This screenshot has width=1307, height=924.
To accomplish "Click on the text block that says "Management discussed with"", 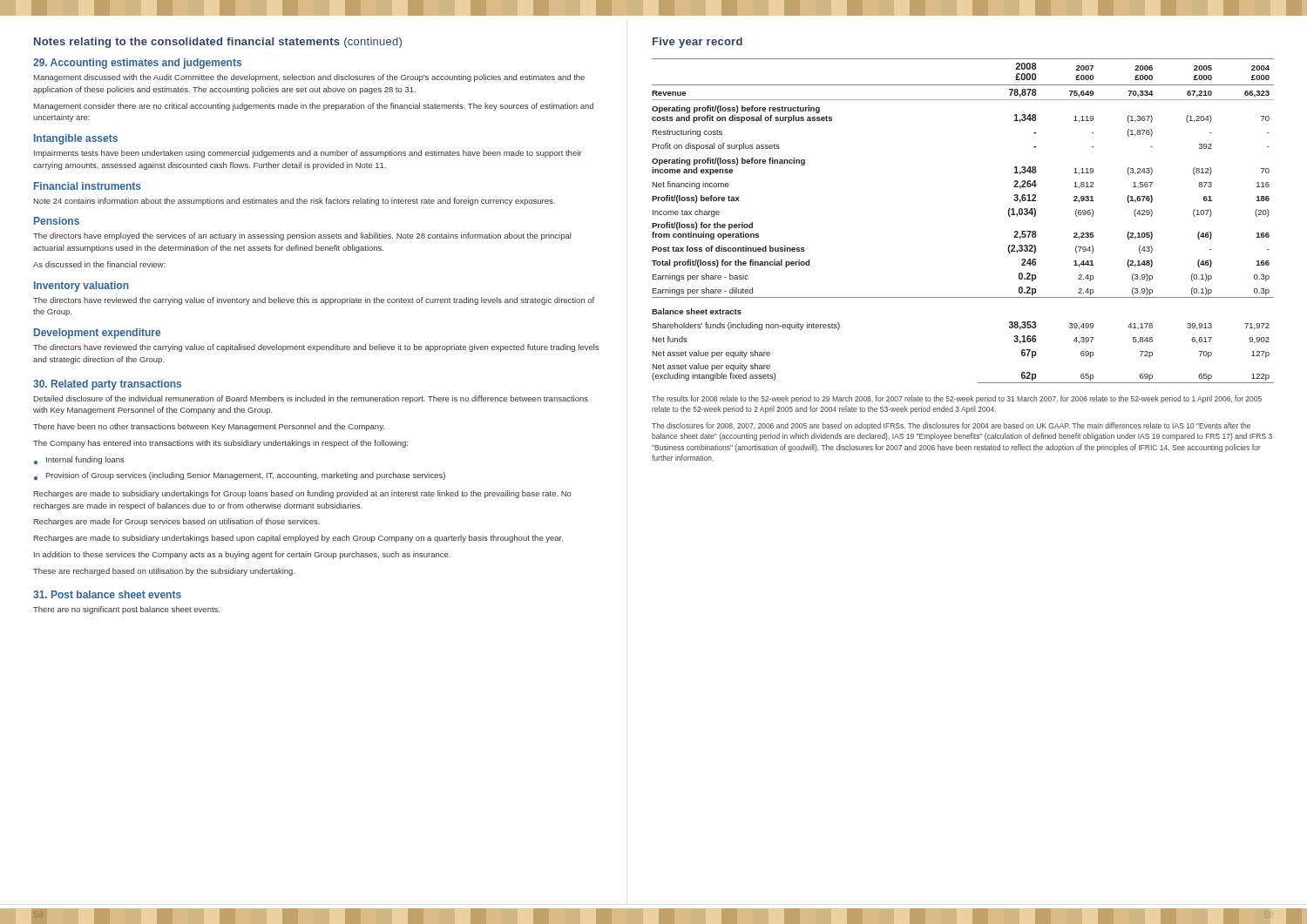I will [x=309, y=83].
